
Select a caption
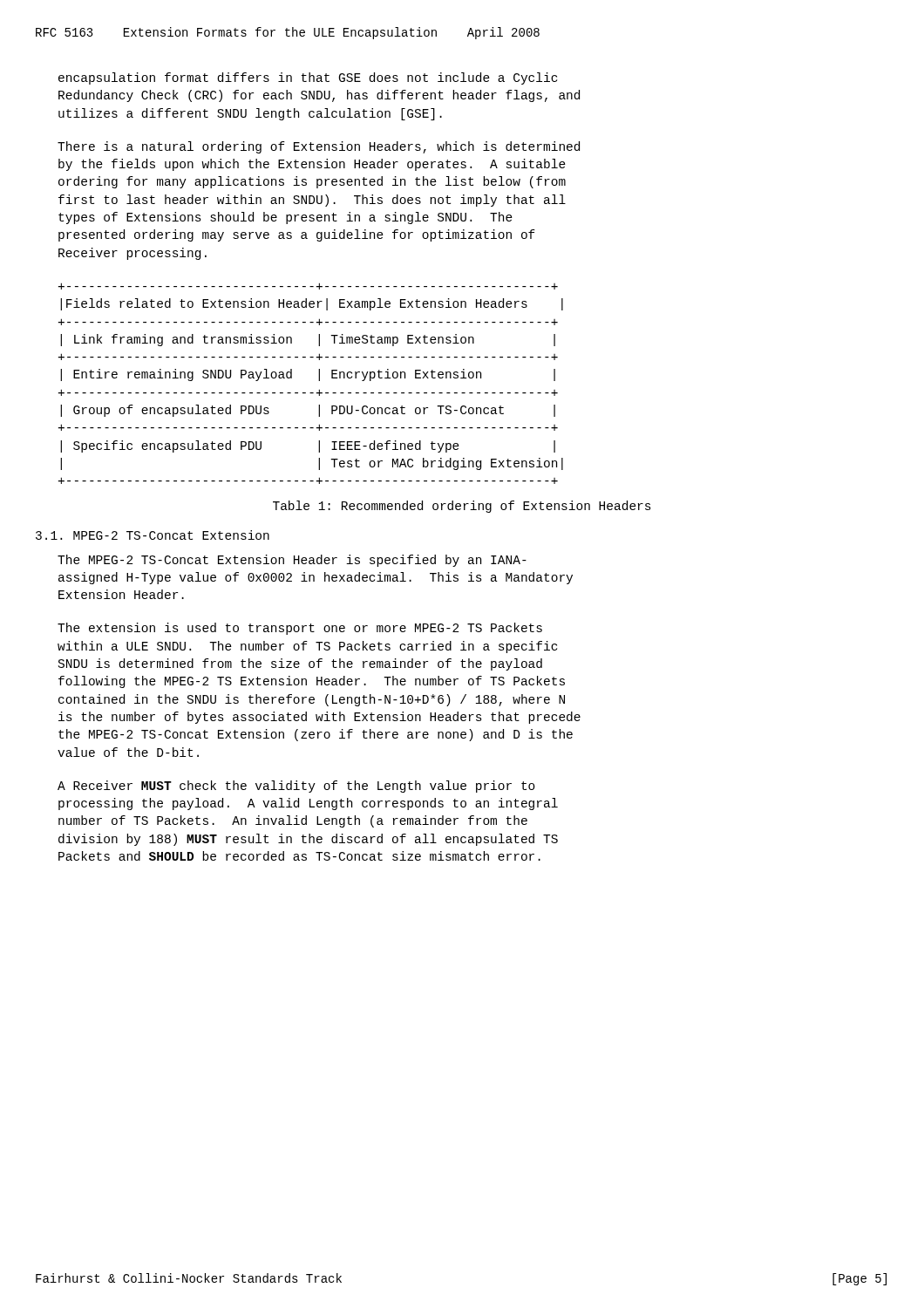tap(462, 506)
